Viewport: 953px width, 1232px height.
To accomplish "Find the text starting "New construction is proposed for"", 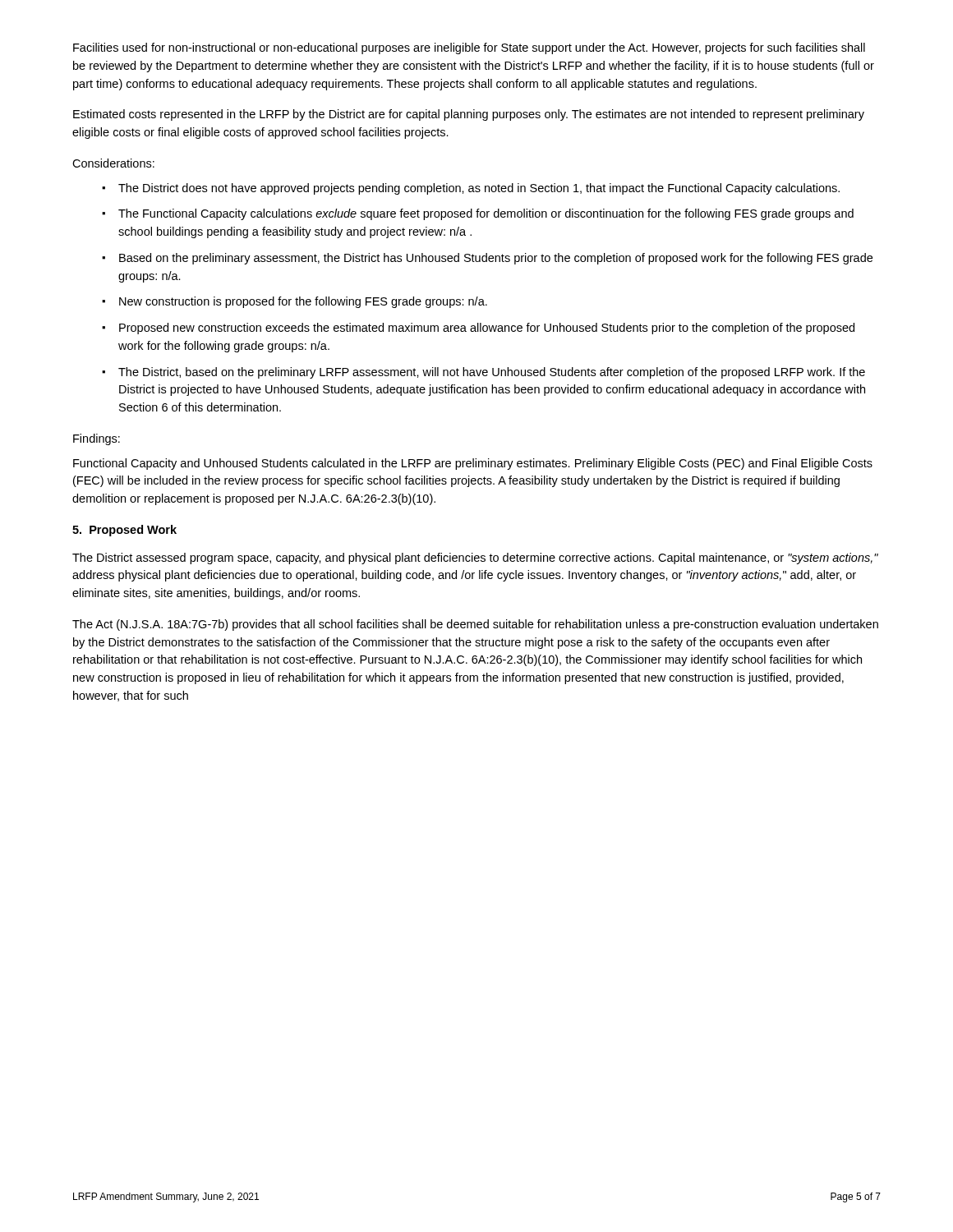I will pyautogui.click(x=303, y=302).
